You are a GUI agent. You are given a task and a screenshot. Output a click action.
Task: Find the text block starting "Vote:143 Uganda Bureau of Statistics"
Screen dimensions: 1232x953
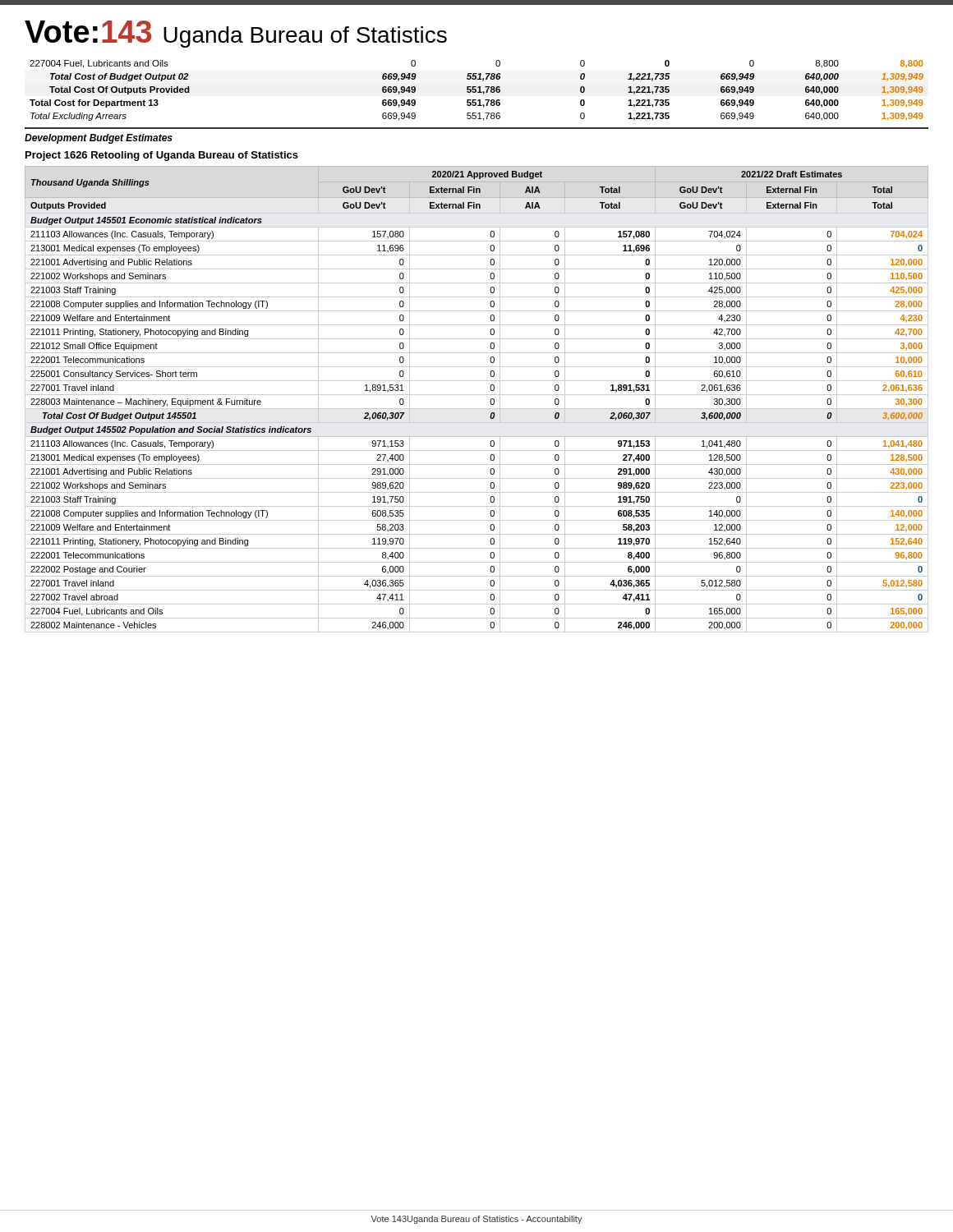[236, 32]
